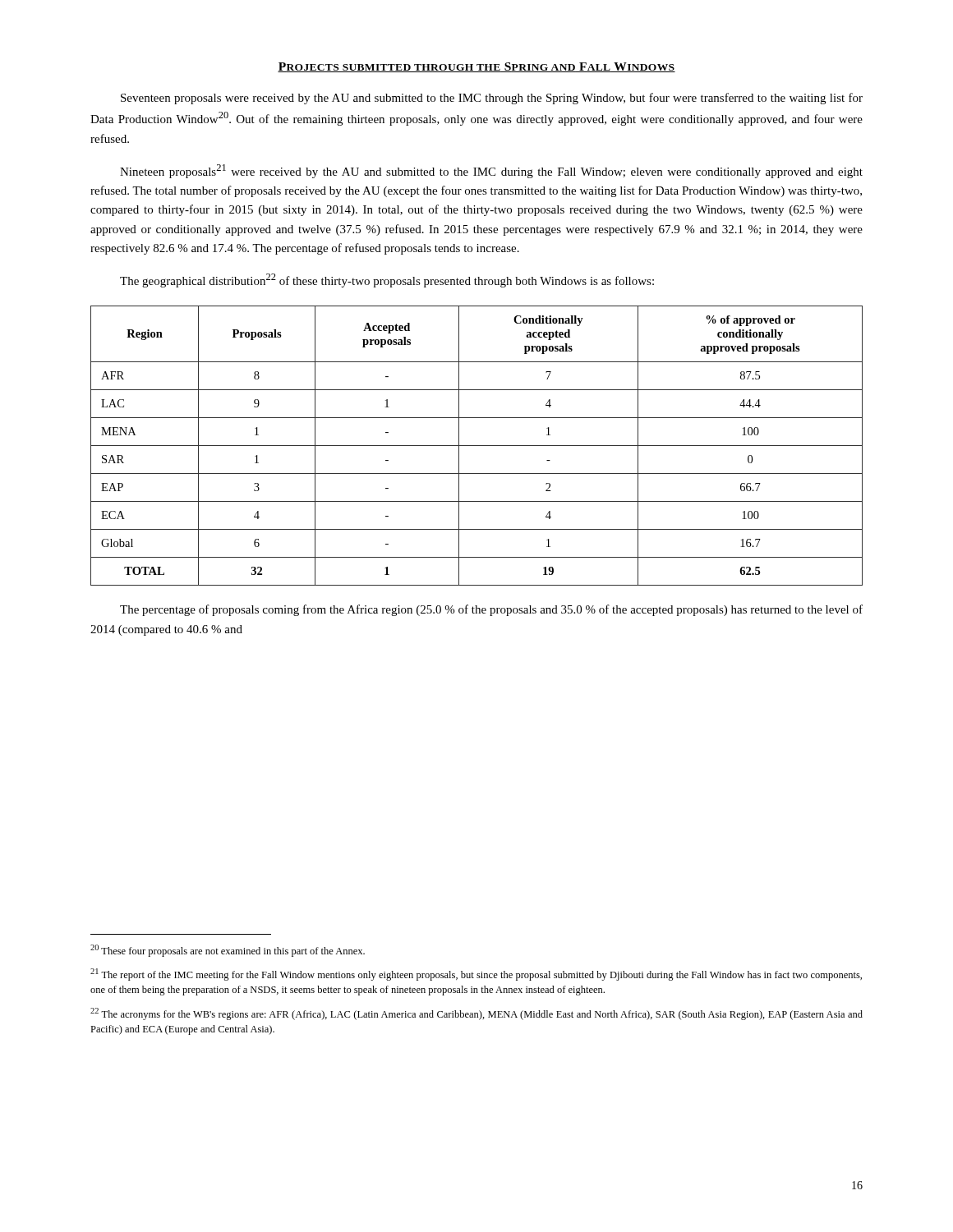Image resolution: width=953 pixels, height=1232 pixels.
Task: Click the section header that begins "PROJECTS SUBMITTED THROUGH THE SPRING"
Action: tap(476, 66)
